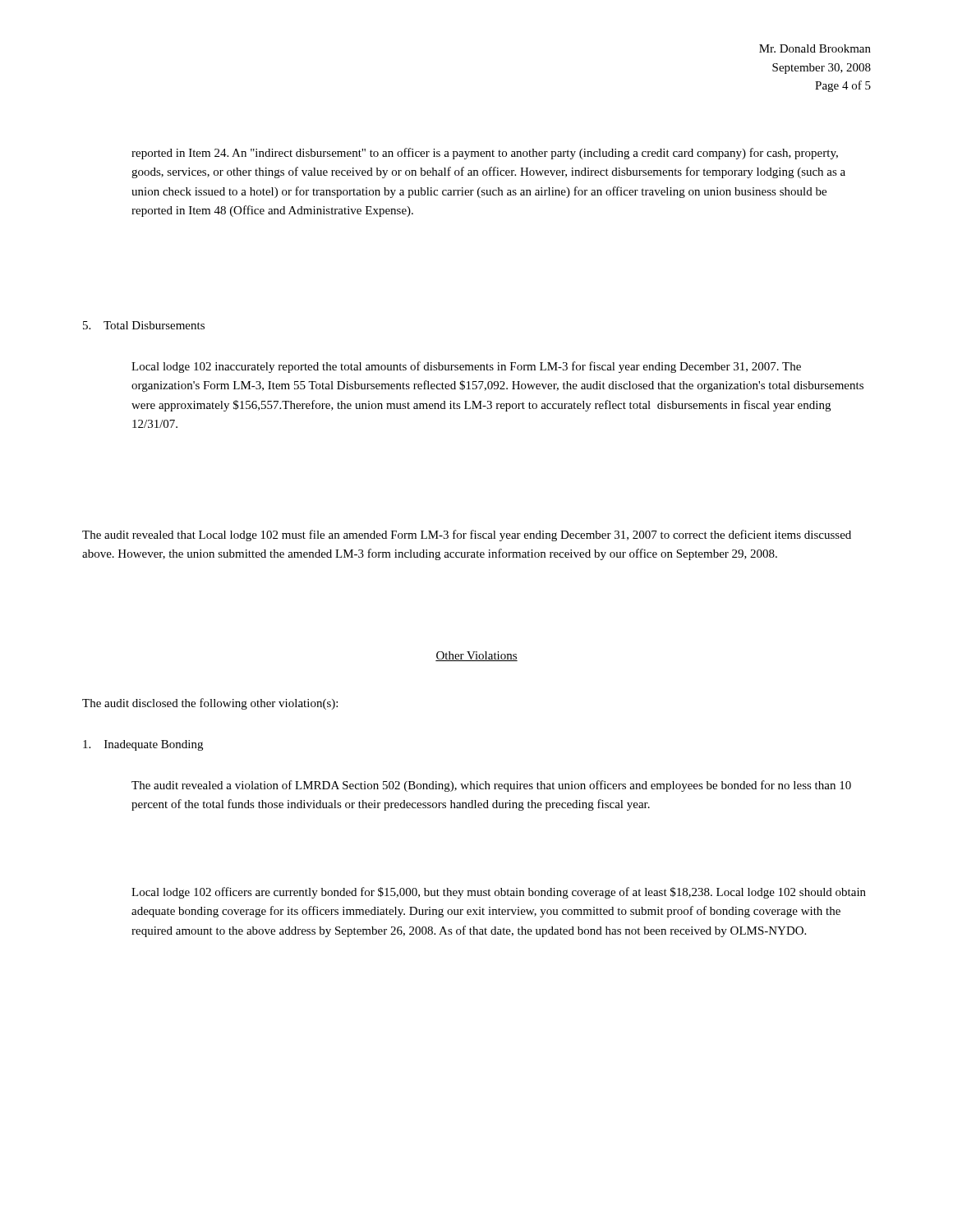This screenshot has height=1232, width=953.
Task: Click on the list item with the text "Inadequate Bonding"
Action: tap(143, 744)
